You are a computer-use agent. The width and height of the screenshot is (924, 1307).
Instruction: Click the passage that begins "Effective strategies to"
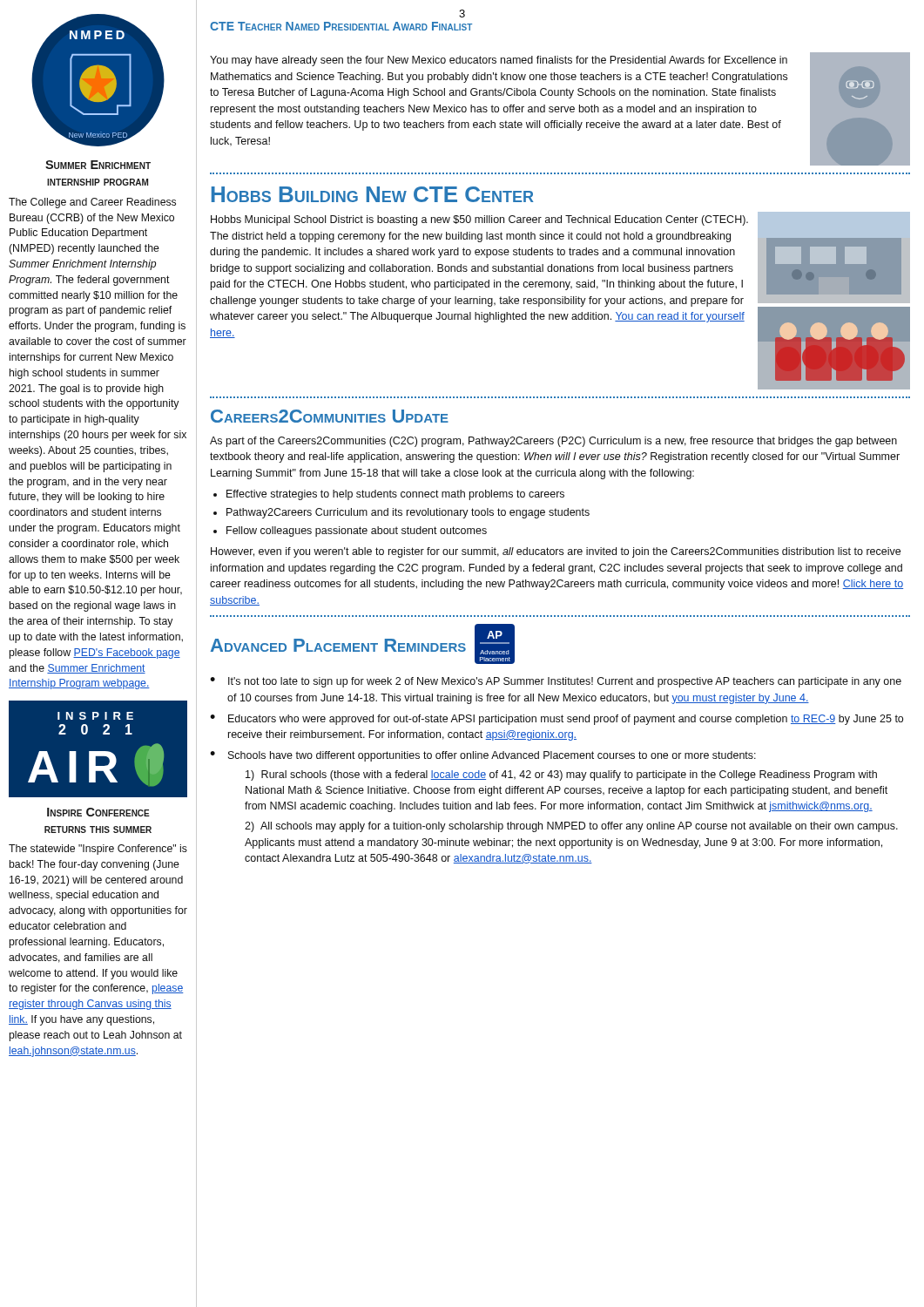pyautogui.click(x=395, y=494)
